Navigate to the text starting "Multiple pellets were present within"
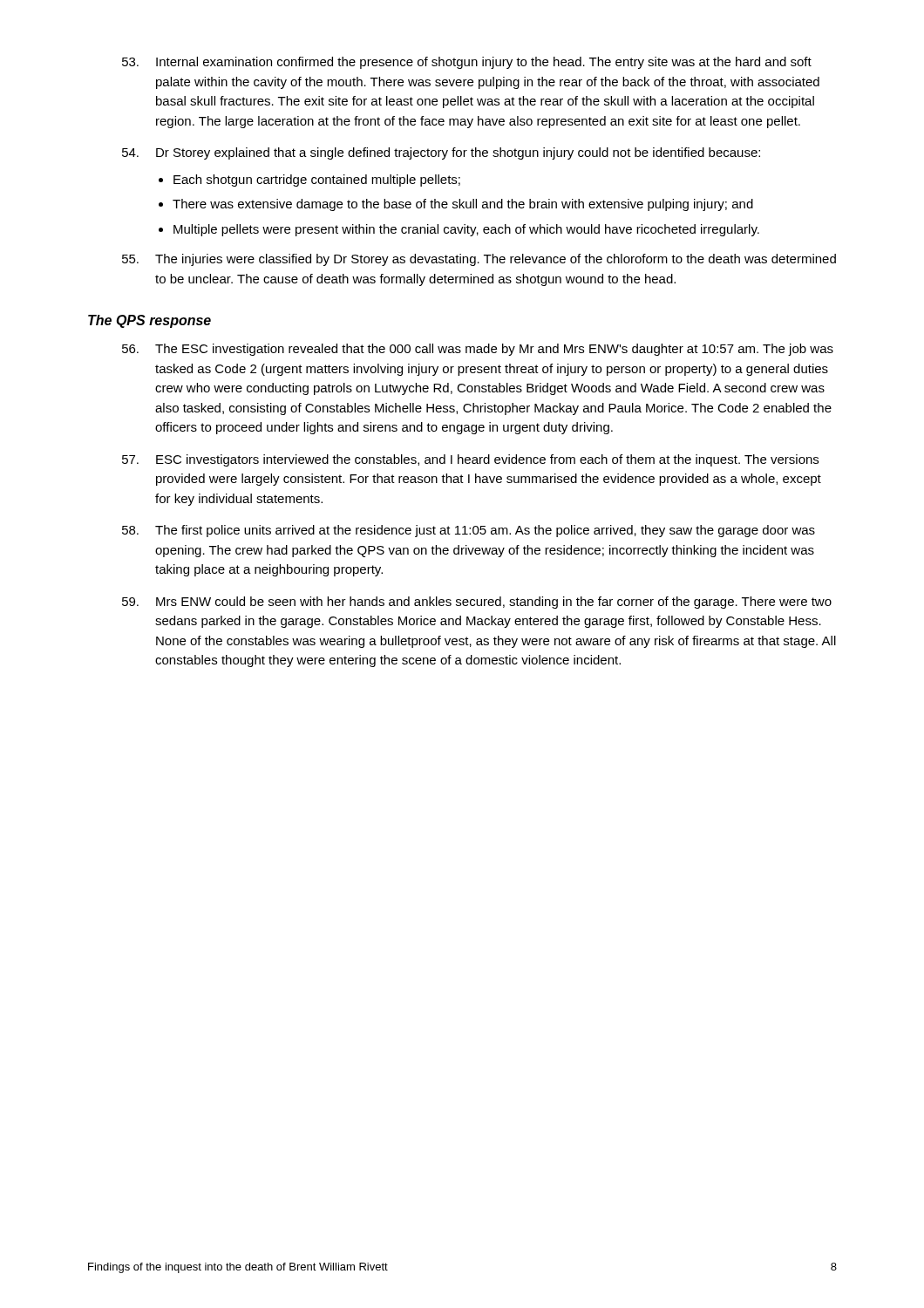Screen dimensions: 1308x924 [x=466, y=228]
